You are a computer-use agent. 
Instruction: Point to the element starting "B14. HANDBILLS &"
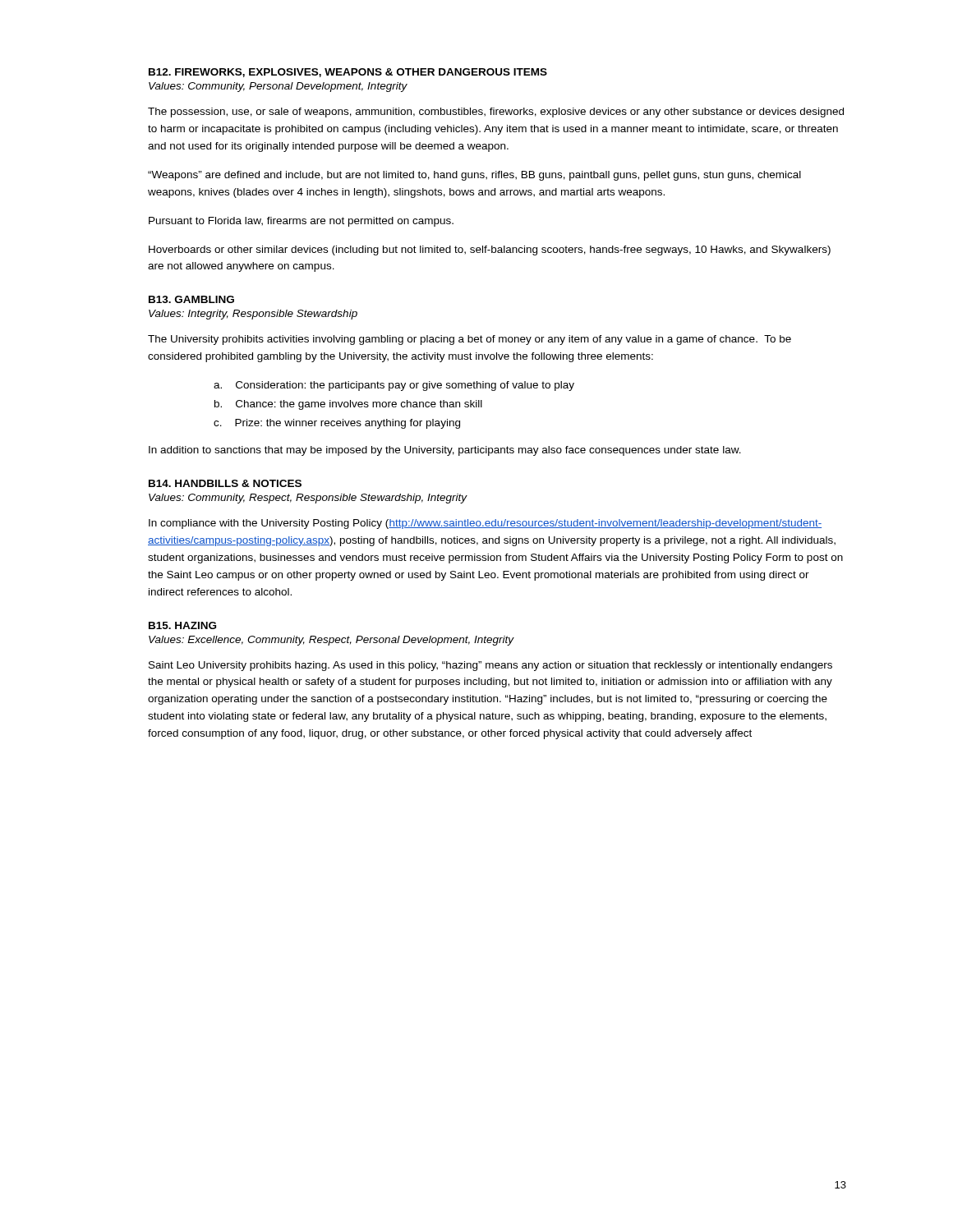click(225, 483)
